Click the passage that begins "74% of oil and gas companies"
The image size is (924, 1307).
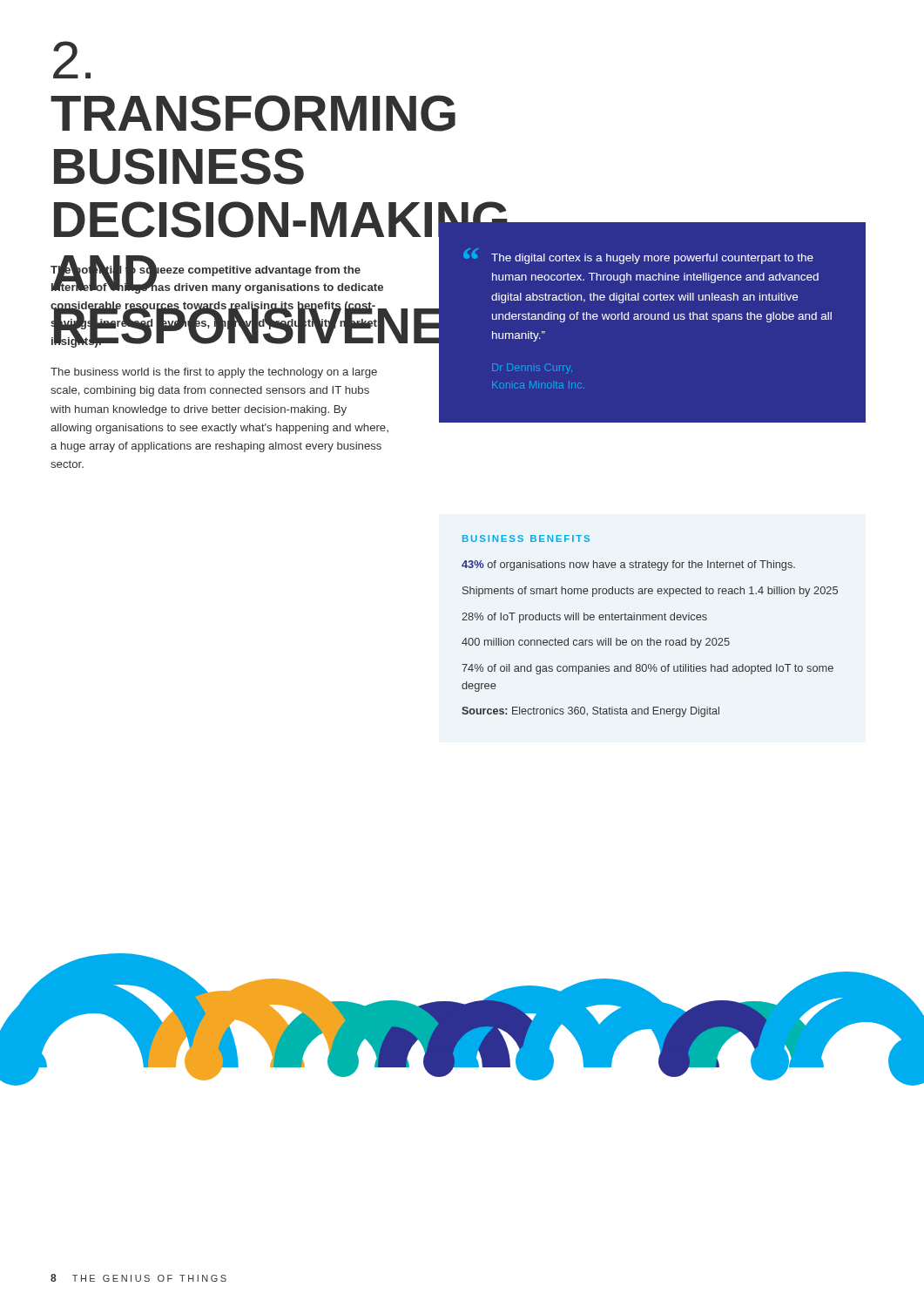[648, 677]
